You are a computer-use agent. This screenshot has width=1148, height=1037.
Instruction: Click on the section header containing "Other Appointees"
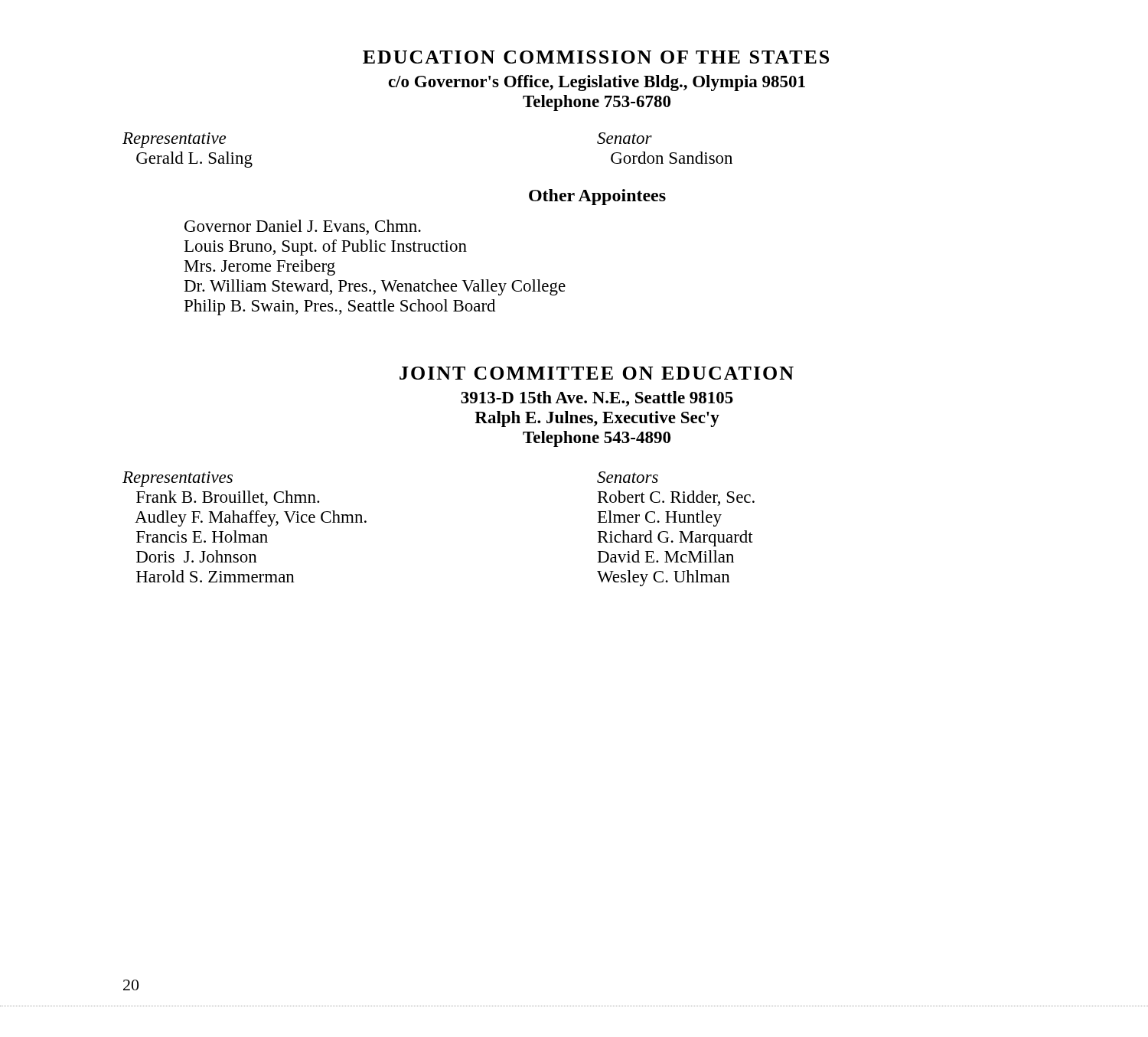pyautogui.click(x=597, y=195)
